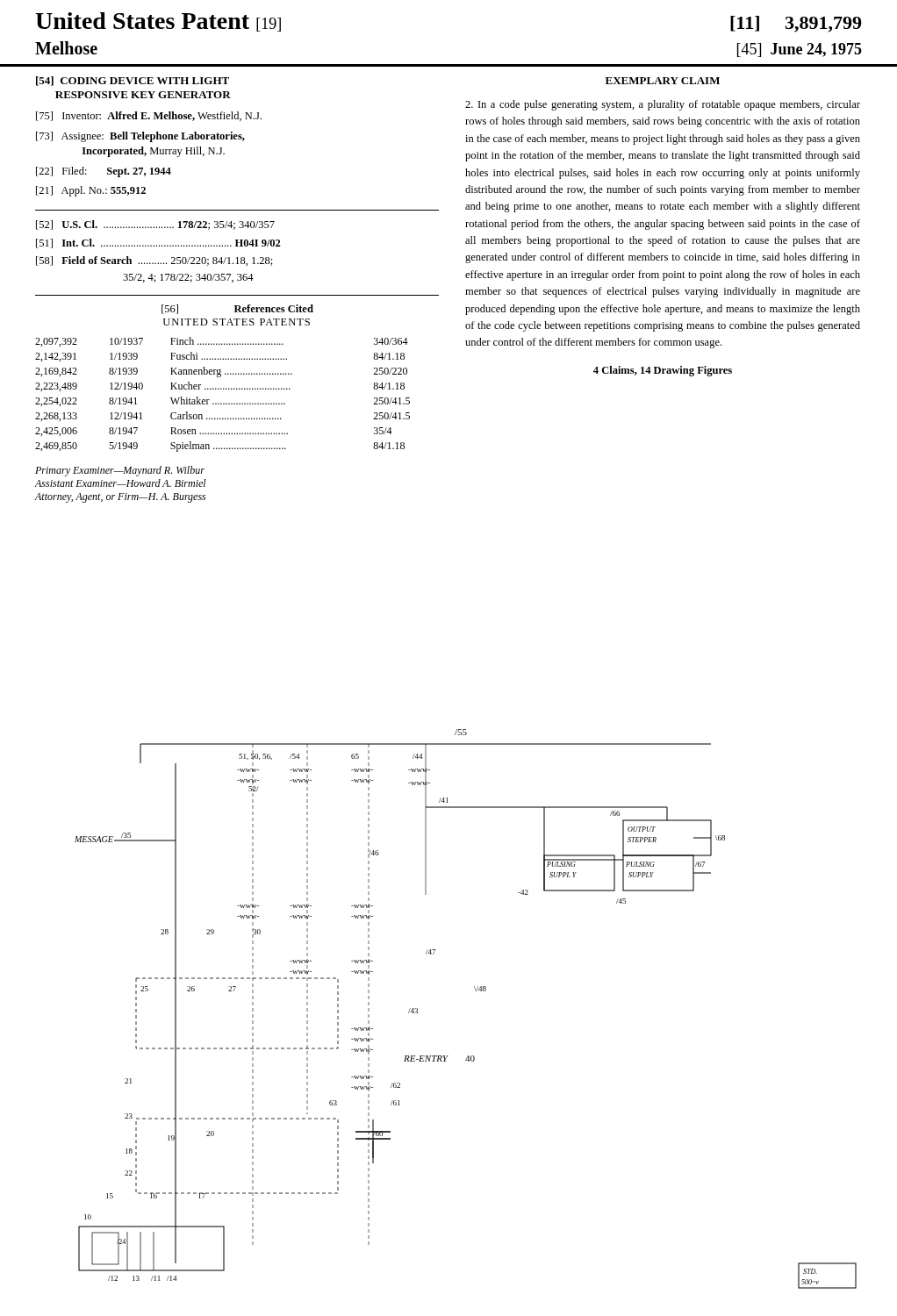This screenshot has width=897, height=1316.
Task: Click on the element starting "[54] CODING DEVICE WITH LIGHT RESPONSIVE KEY GENERATOR"
Action: click(x=133, y=87)
